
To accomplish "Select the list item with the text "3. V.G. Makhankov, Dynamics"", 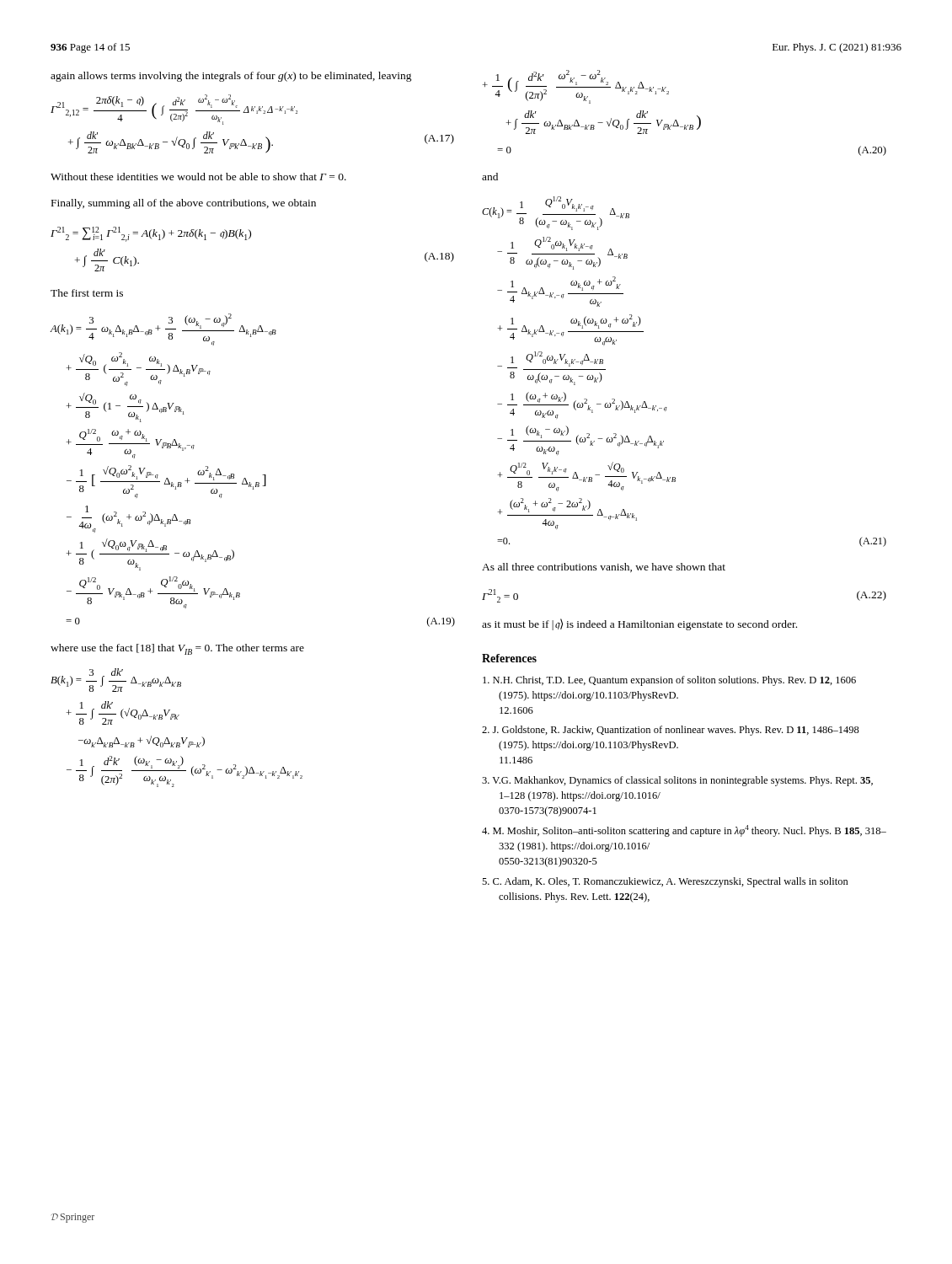I will (x=677, y=781).
